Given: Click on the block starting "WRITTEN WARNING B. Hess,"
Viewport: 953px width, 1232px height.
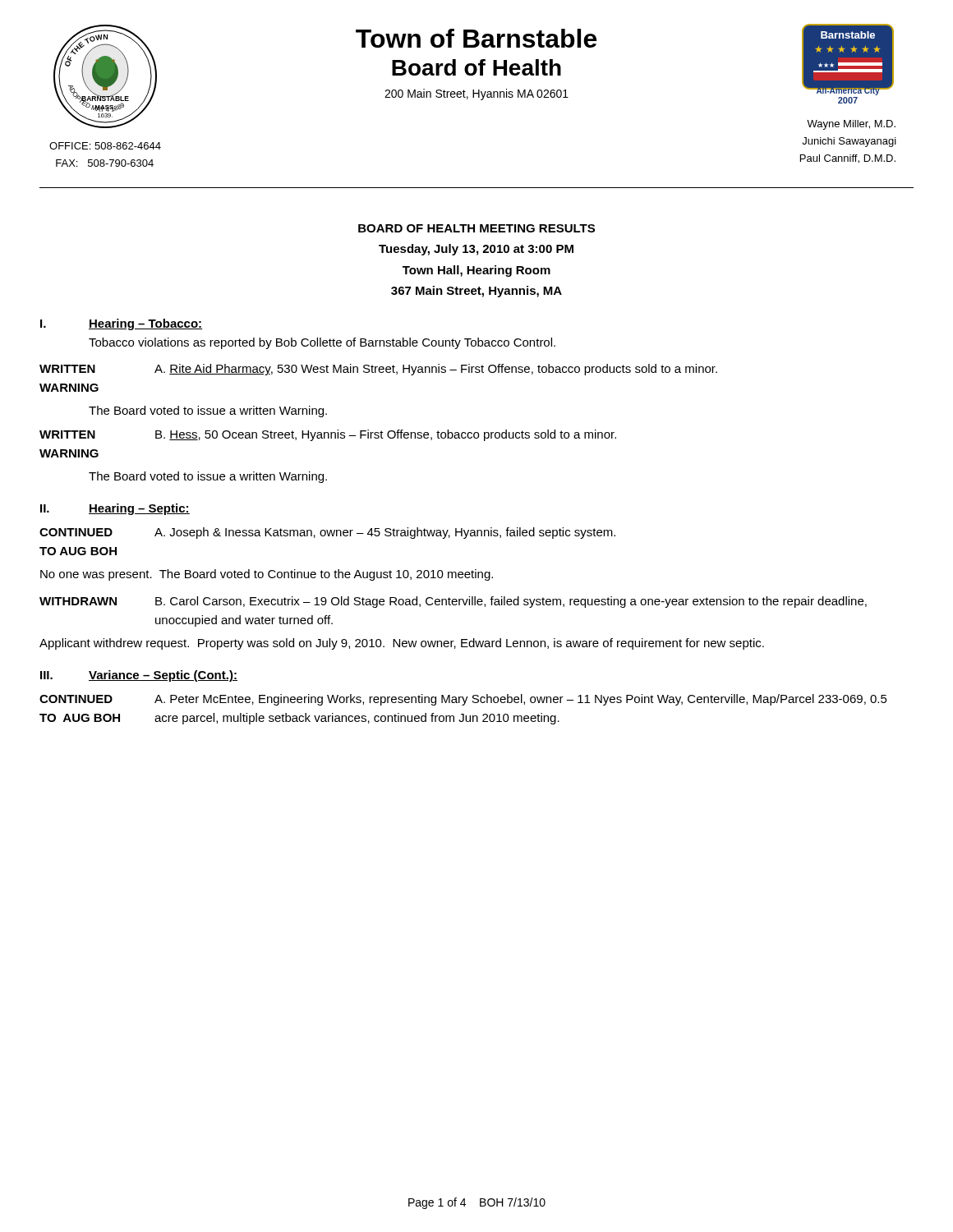Looking at the screenshot, I should pos(476,444).
